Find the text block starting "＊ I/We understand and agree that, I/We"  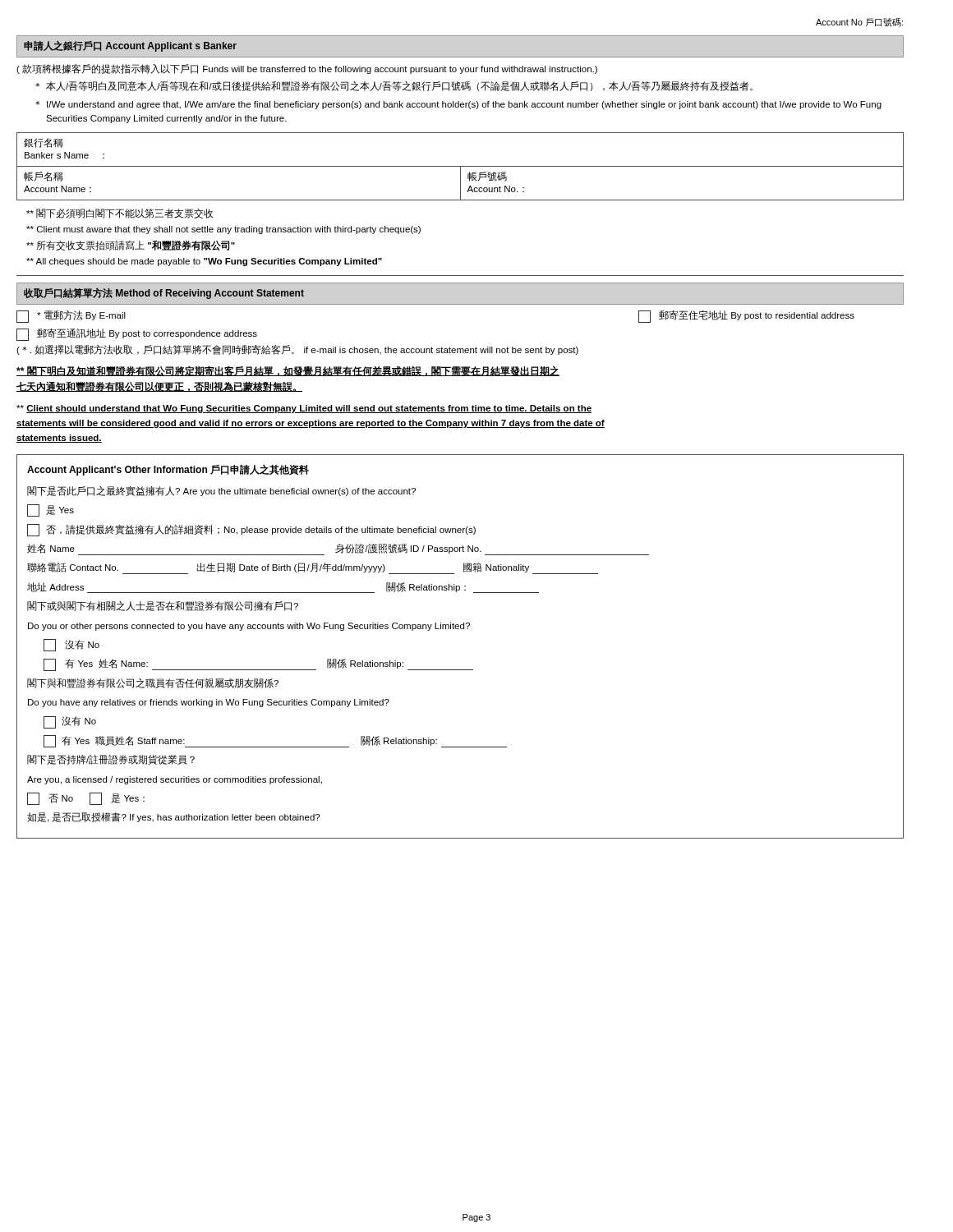click(x=468, y=111)
